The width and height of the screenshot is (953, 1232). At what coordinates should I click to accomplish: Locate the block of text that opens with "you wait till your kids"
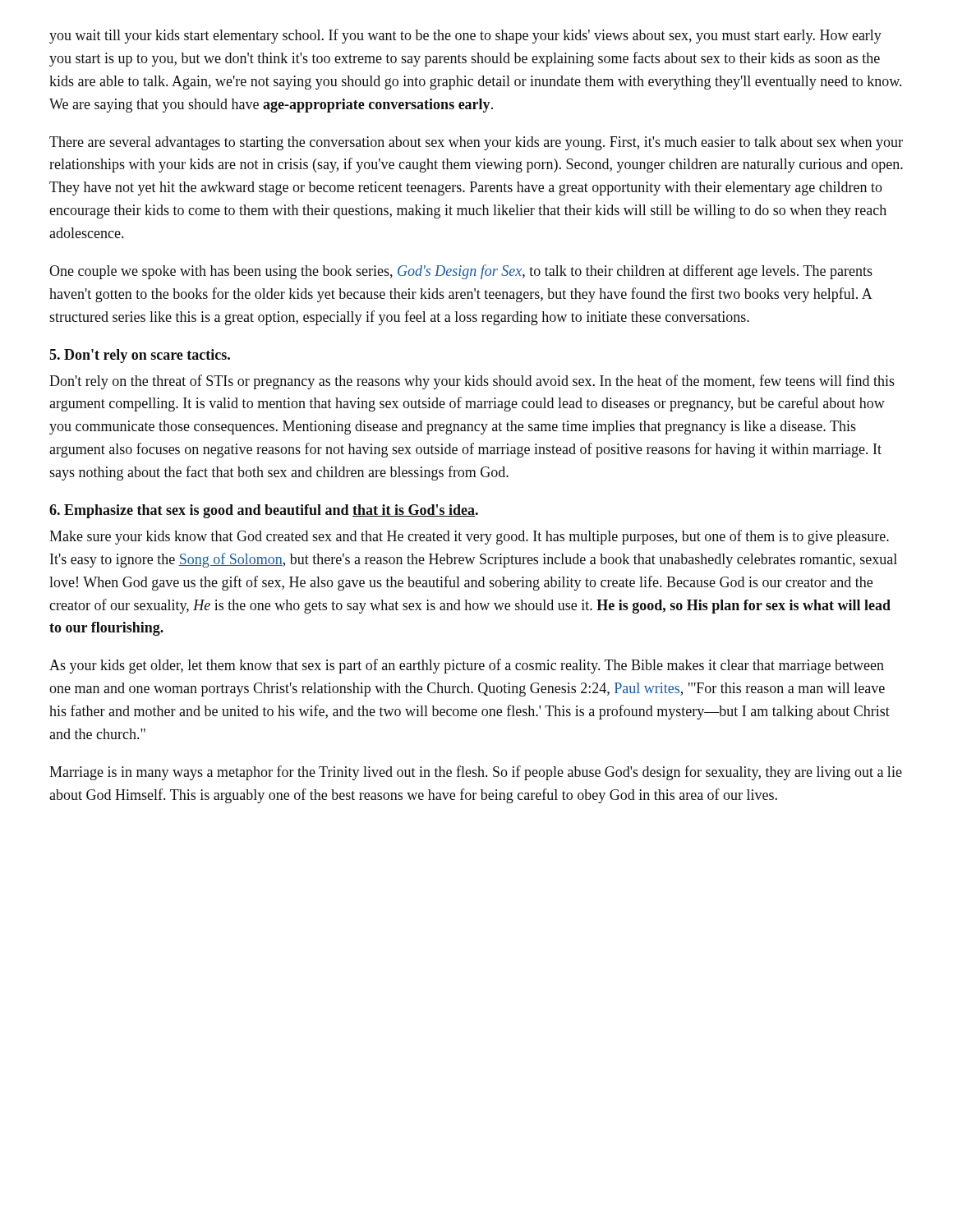point(476,70)
